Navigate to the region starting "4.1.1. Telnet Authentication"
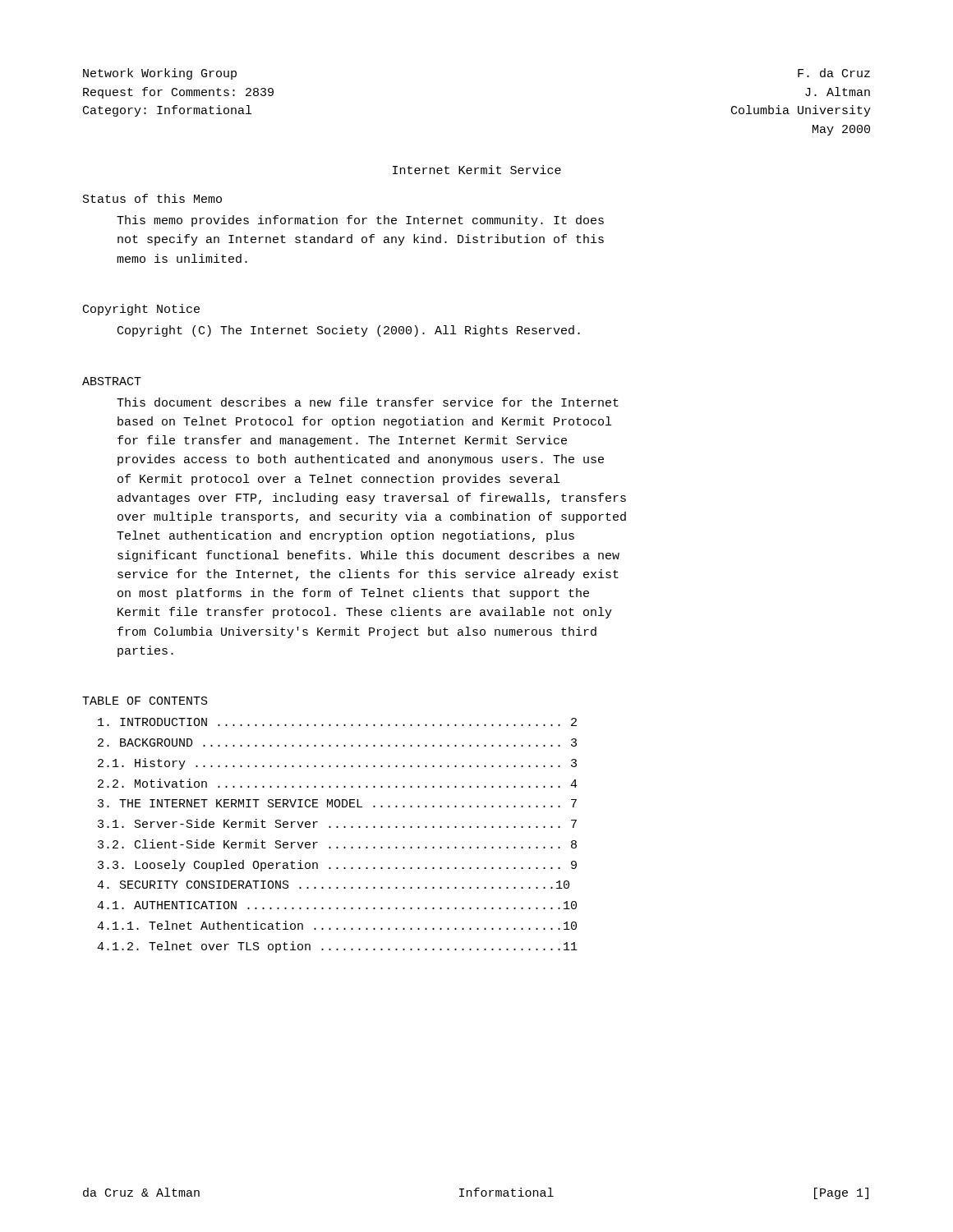This screenshot has height=1232, width=953. click(330, 927)
